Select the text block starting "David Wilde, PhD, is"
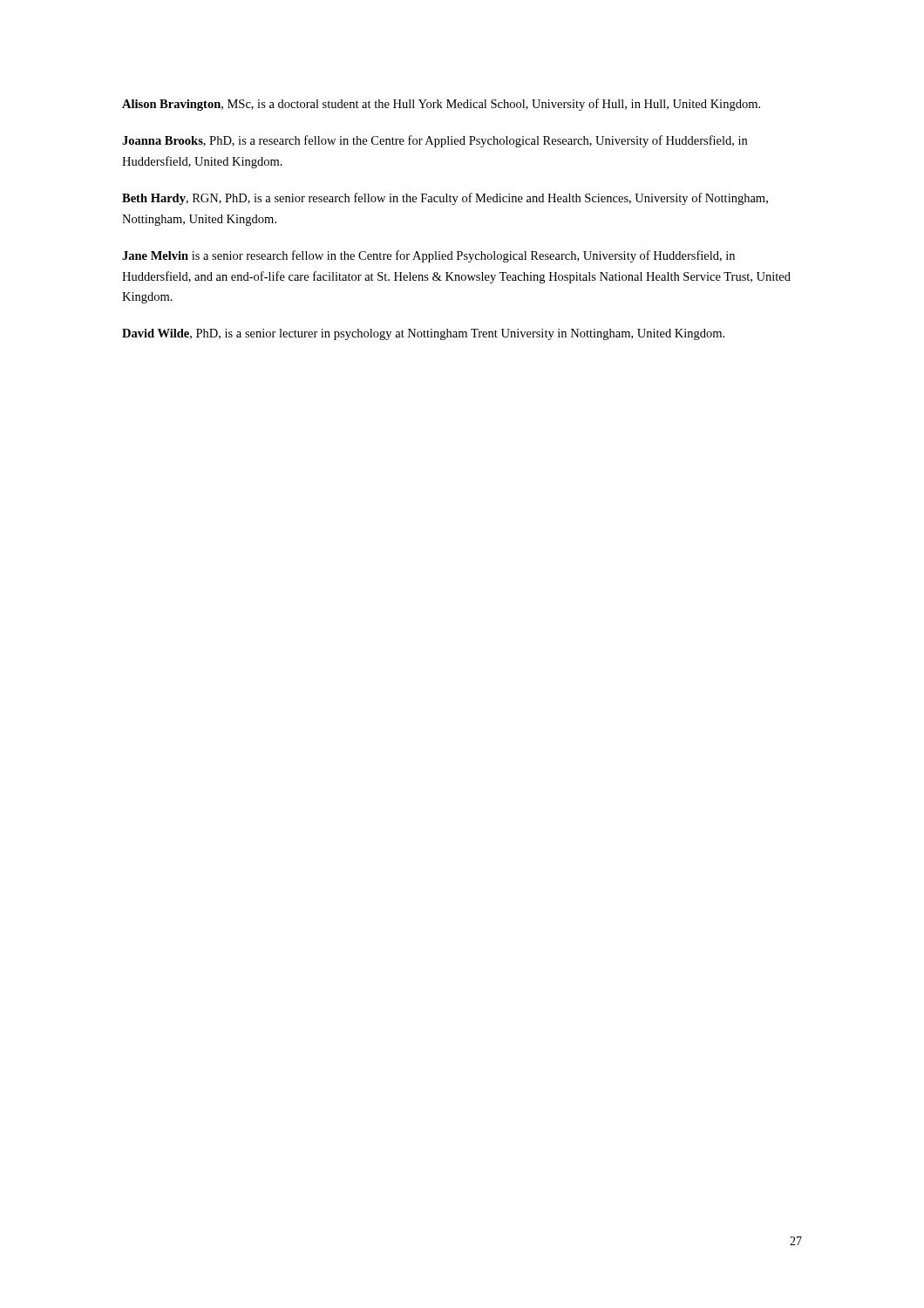Viewport: 924px width, 1308px height. (424, 333)
